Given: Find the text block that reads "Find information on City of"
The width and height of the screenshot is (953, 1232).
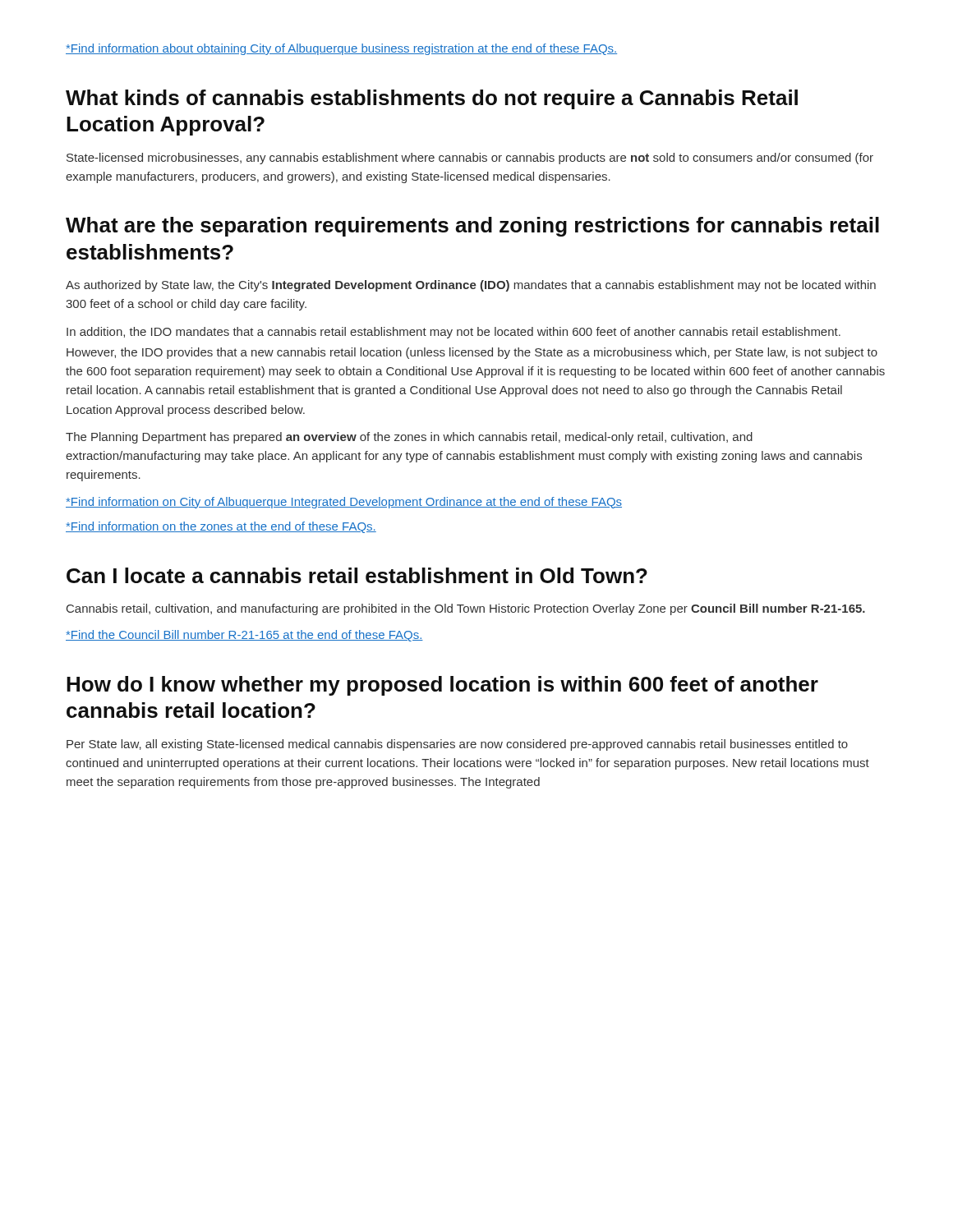Looking at the screenshot, I should tap(344, 501).
